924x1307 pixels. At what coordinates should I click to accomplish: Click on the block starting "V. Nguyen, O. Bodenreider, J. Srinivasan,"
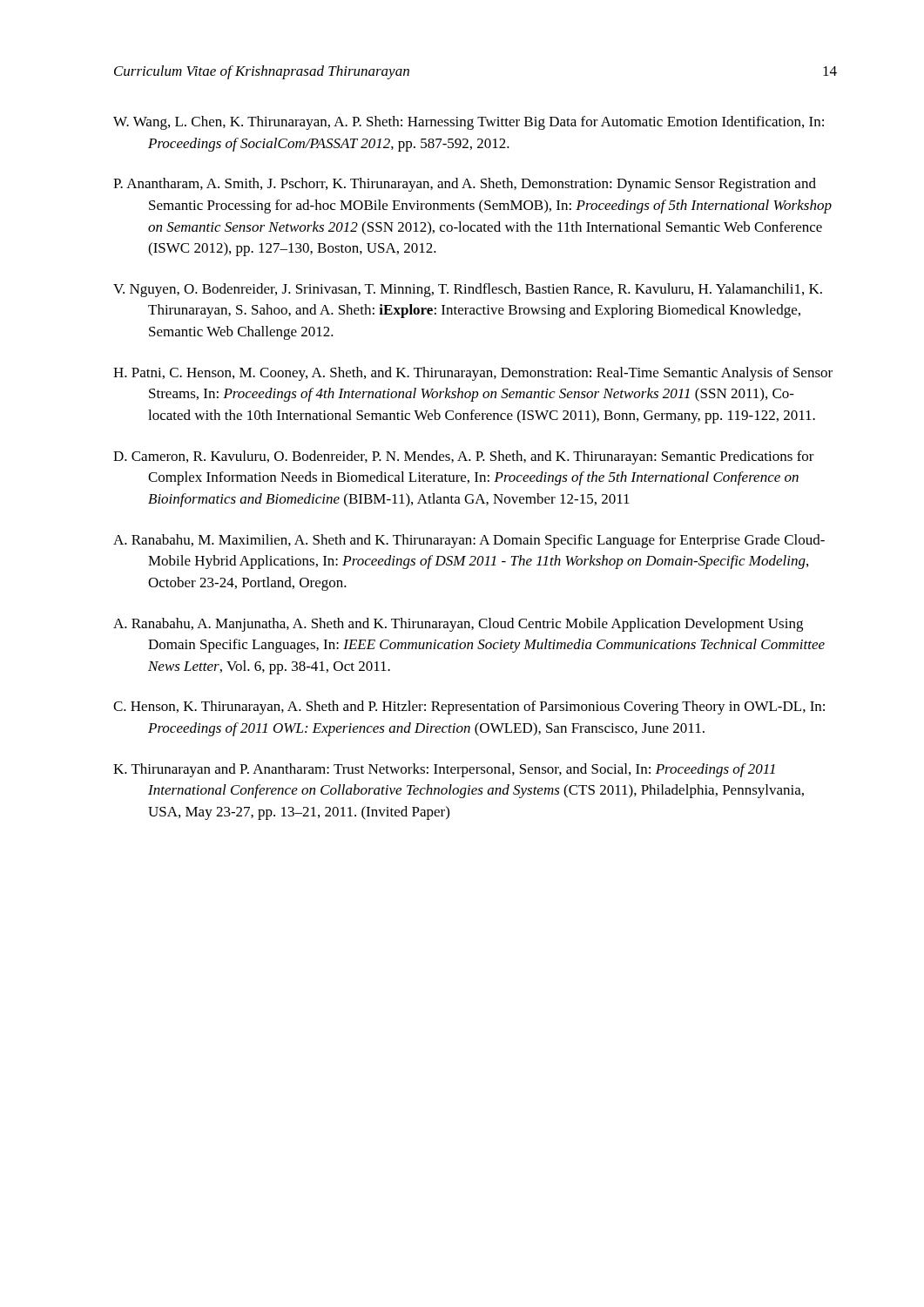(x=468, y=310)
